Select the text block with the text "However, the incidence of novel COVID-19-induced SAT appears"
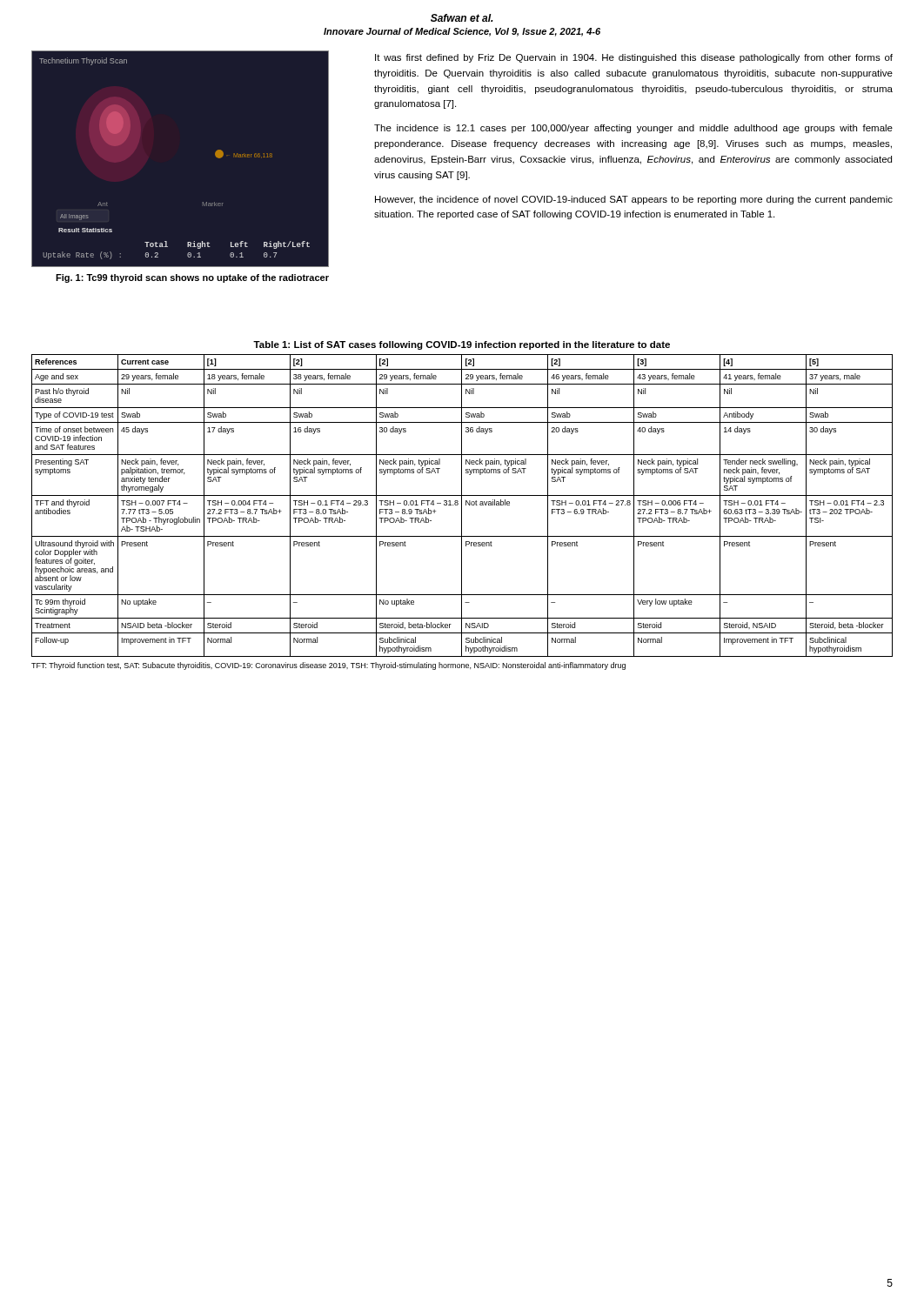 click(x=633, y=207)
